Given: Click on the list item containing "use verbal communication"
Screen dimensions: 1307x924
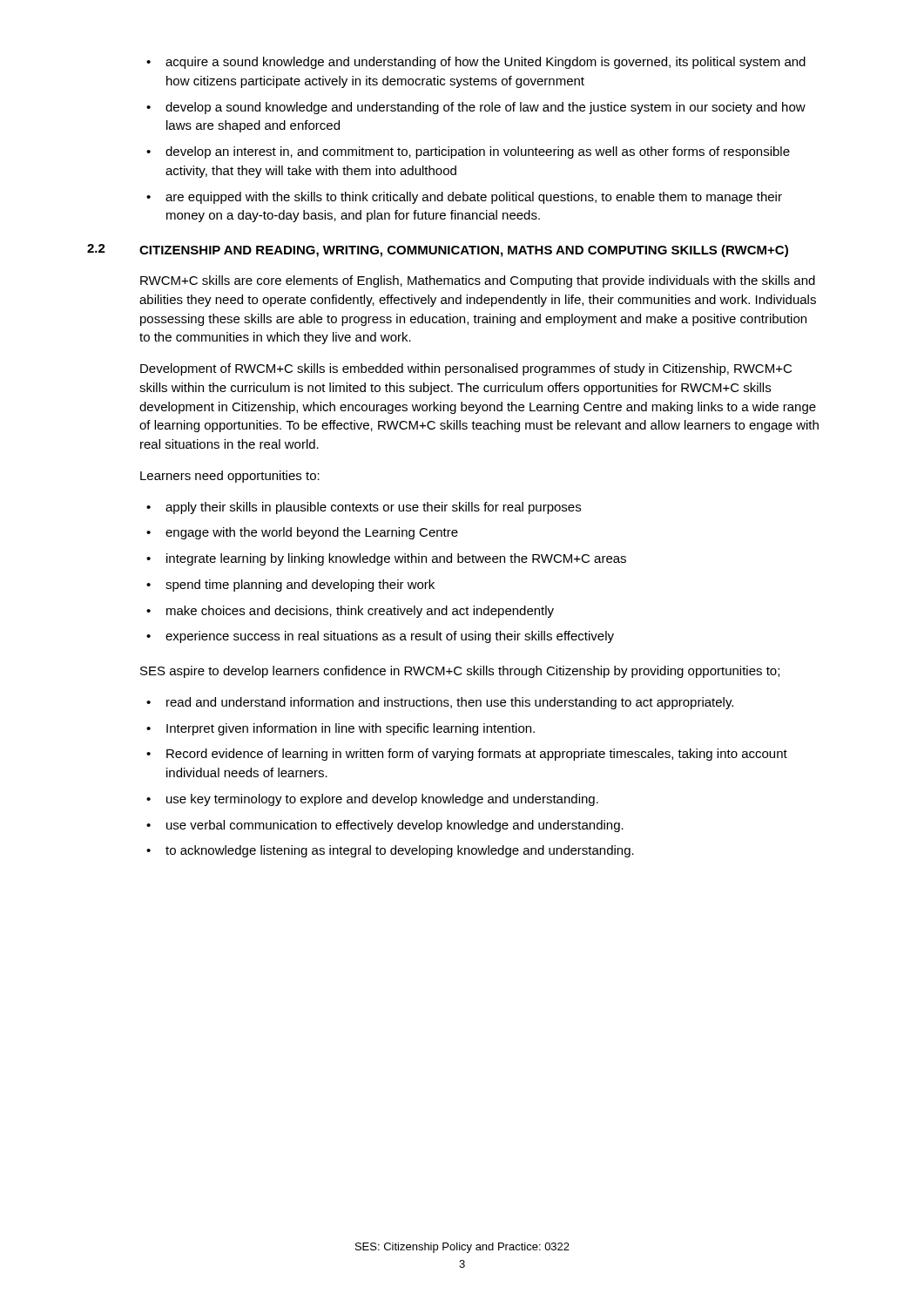Looking at the screenshot, I should tap(395, 824).
